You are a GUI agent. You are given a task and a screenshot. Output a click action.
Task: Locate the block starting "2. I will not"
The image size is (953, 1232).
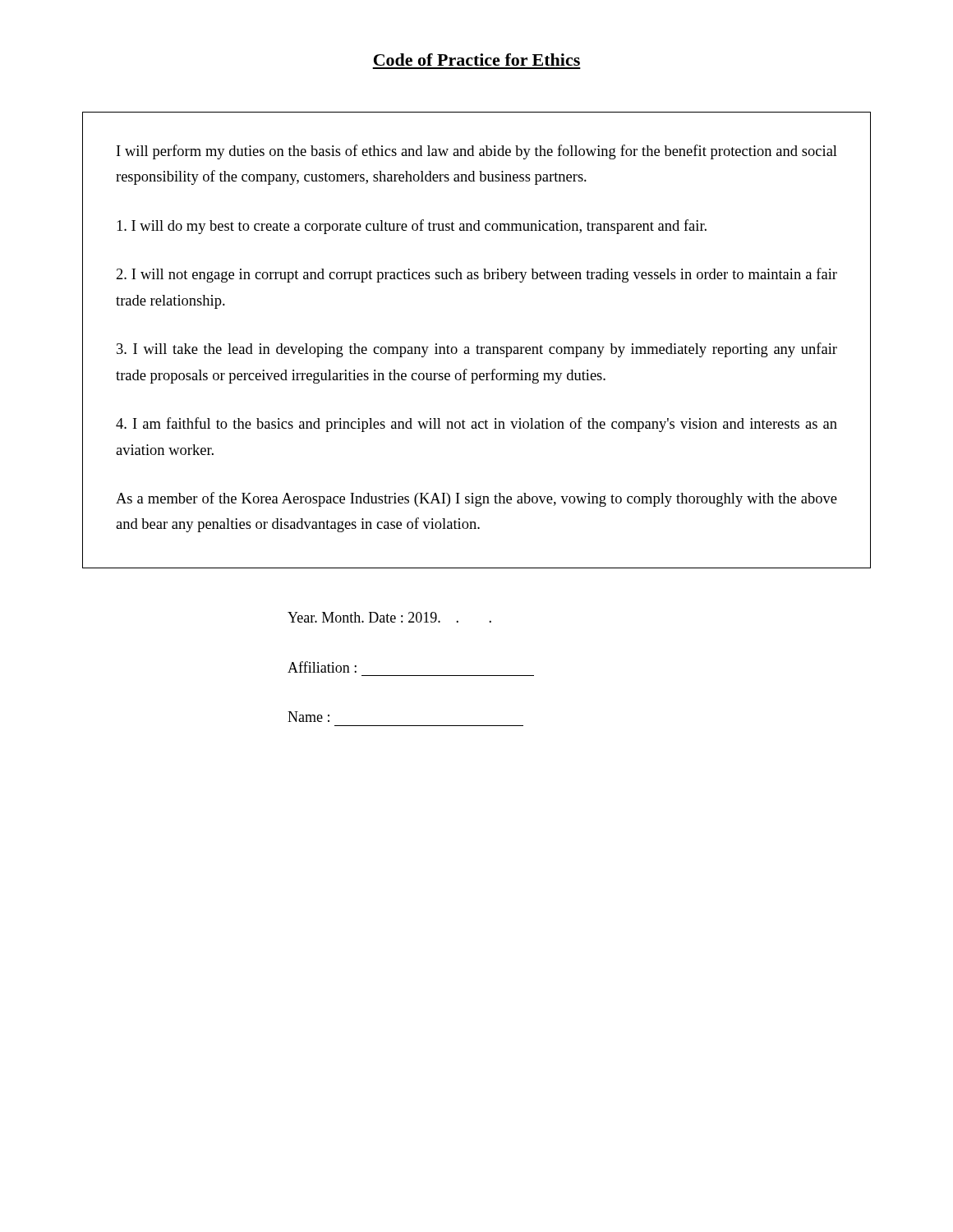coord(476,287)
